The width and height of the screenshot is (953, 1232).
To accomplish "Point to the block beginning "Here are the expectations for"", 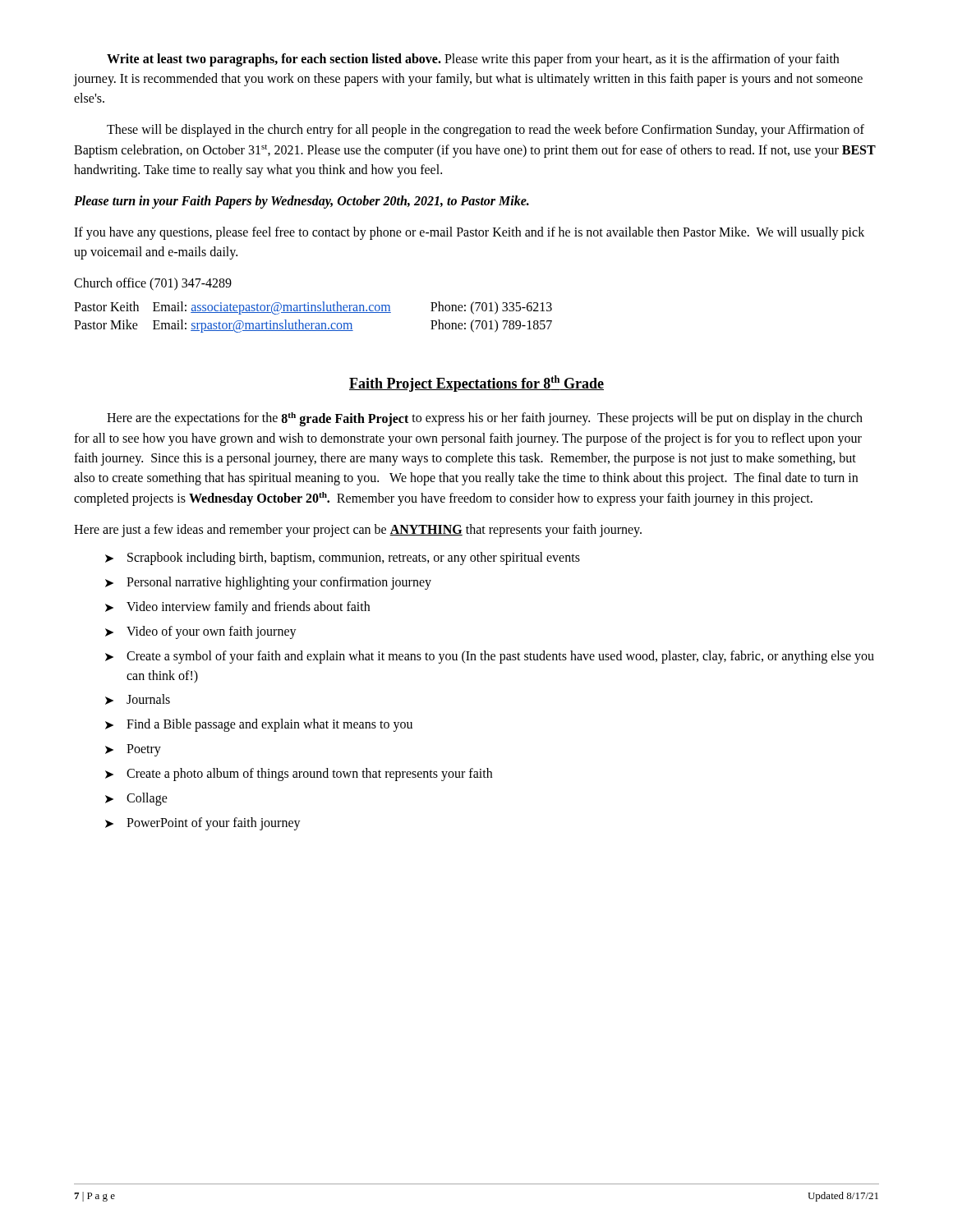I will tap(468, 457).
